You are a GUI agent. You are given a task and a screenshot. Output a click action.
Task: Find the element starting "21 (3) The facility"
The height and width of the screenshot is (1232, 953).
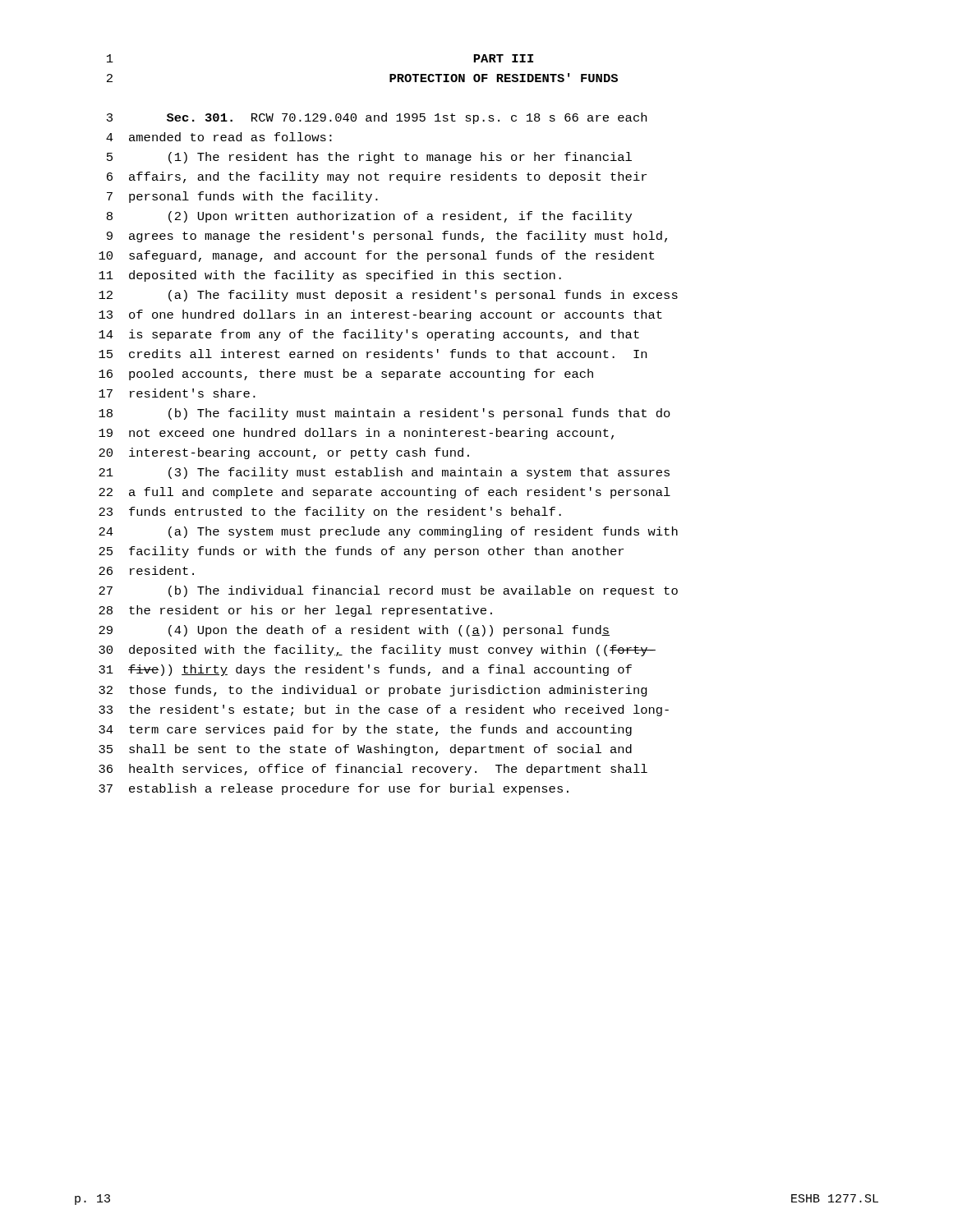pyautogui.click(x=476, y=493)
